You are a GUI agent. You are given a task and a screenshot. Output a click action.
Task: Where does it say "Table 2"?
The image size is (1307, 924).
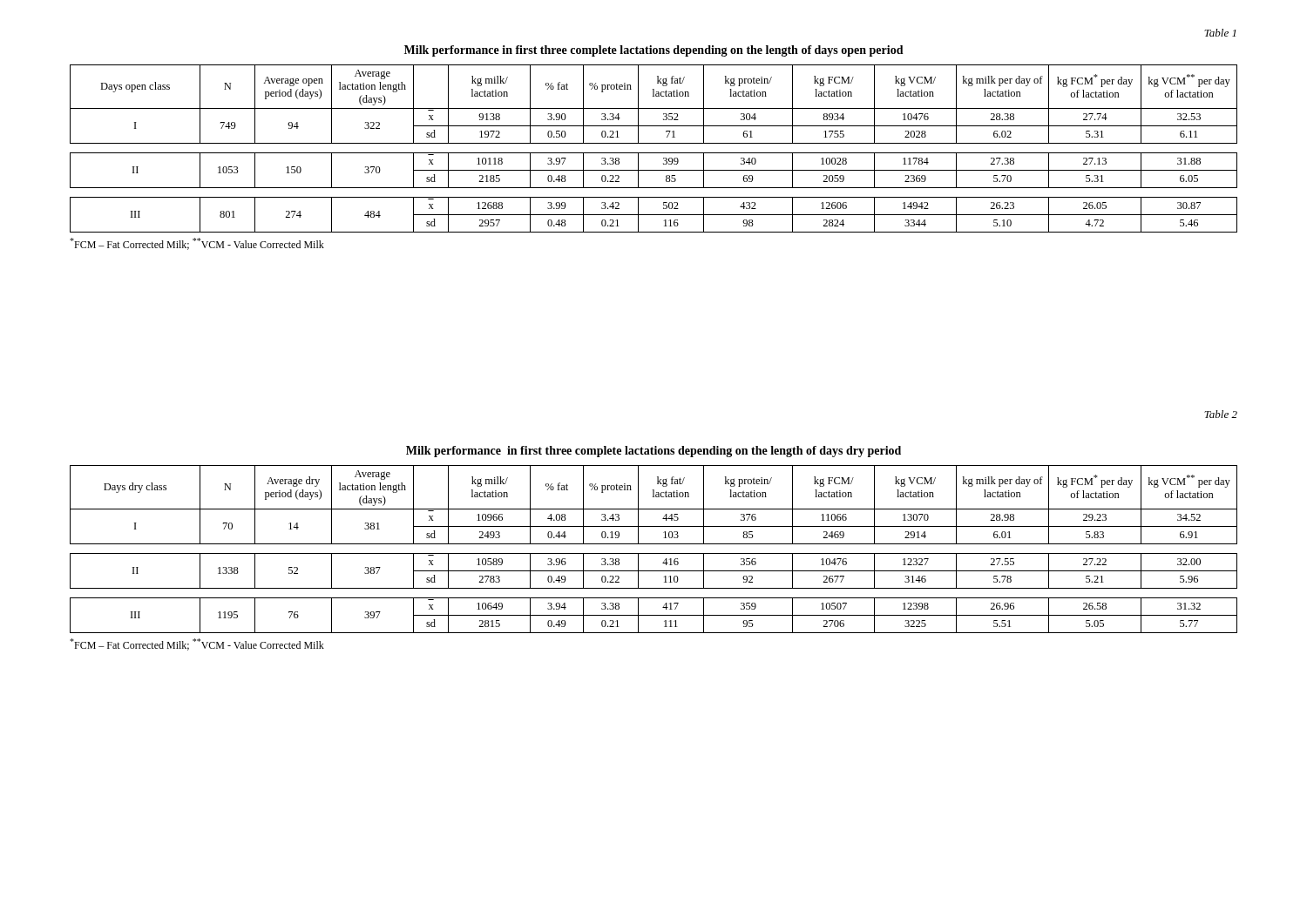1221,414
